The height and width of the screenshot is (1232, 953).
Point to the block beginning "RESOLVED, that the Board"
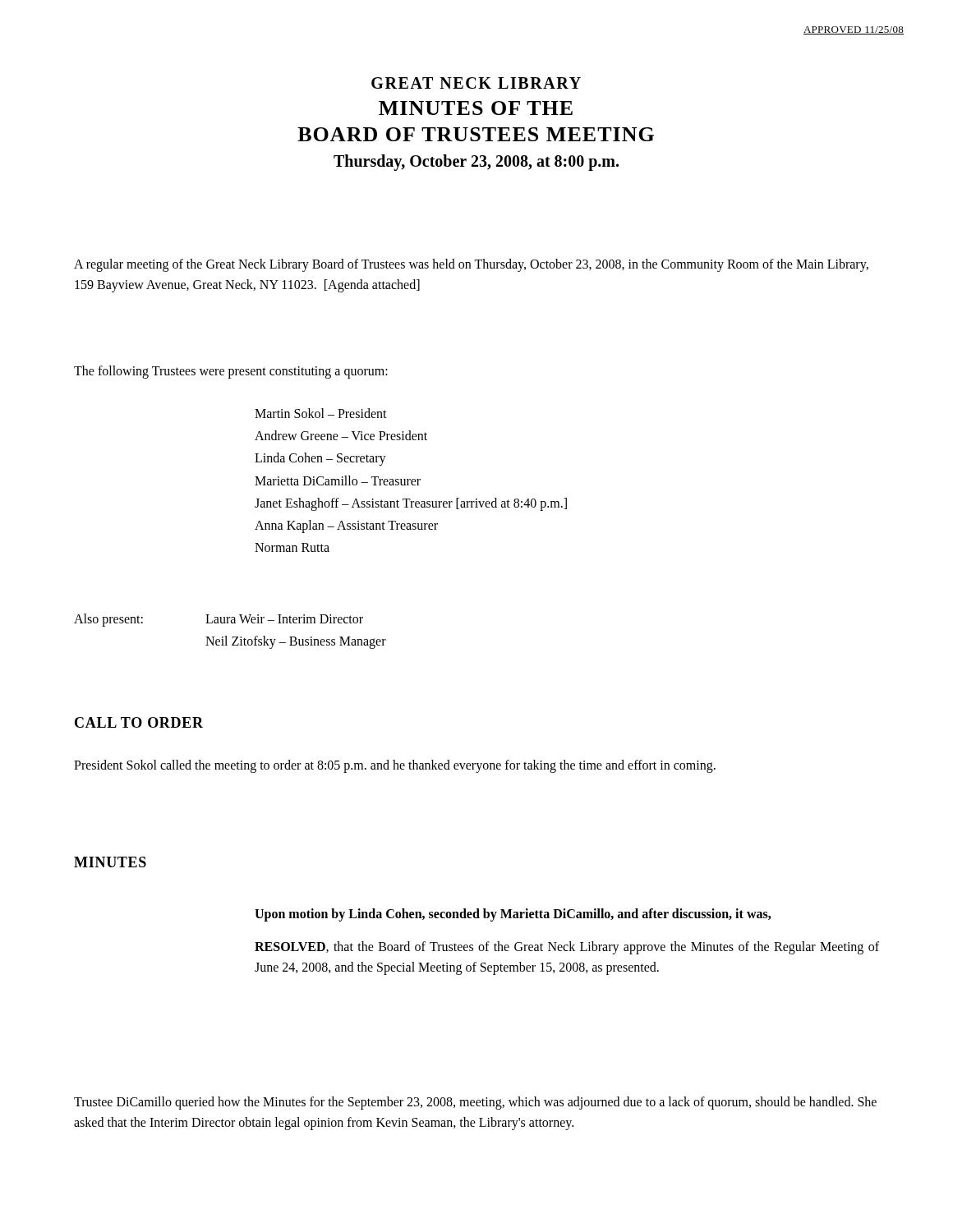coord(567,957)
